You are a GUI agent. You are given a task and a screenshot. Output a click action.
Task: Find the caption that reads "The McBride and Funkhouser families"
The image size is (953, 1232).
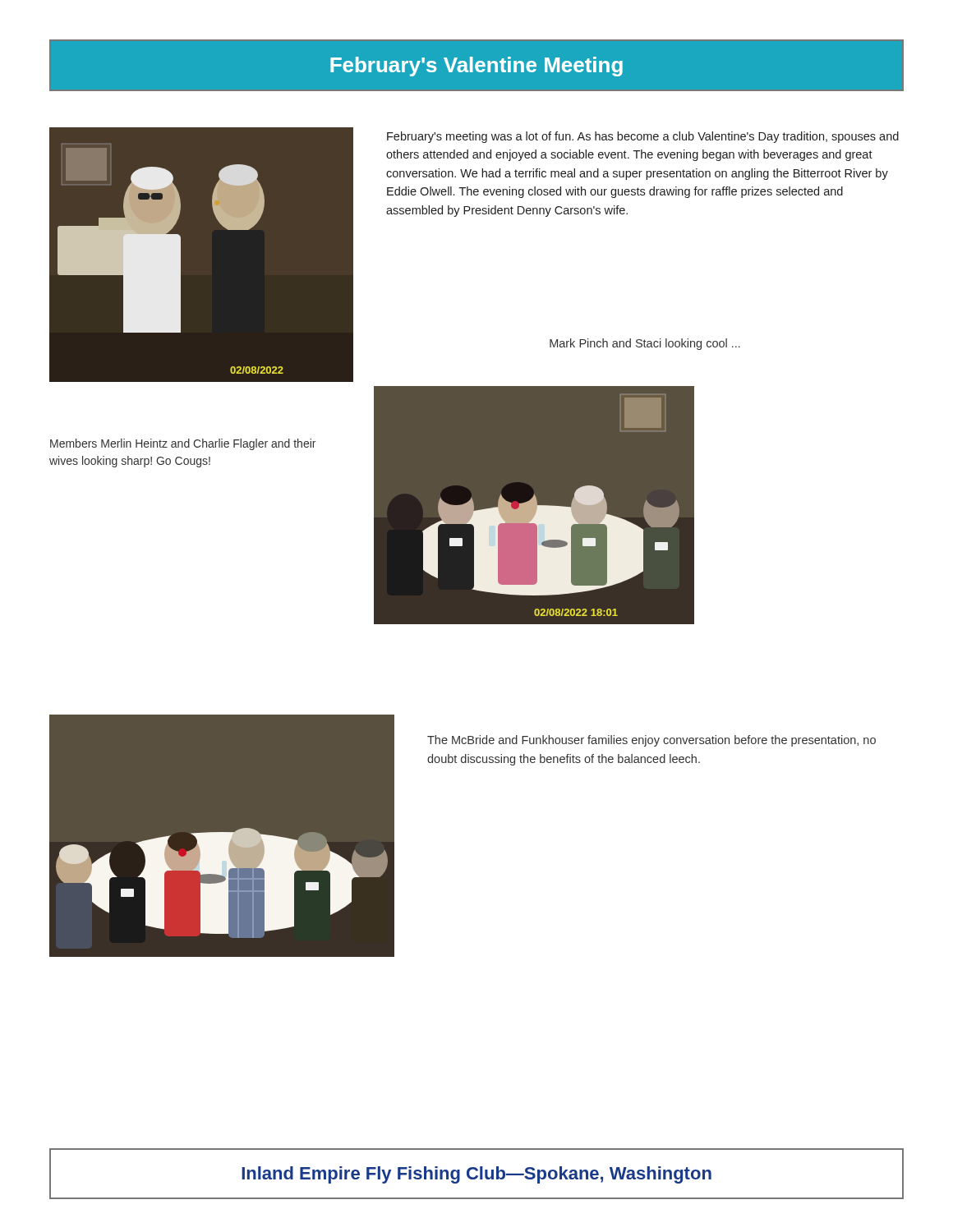coord(652,750)
